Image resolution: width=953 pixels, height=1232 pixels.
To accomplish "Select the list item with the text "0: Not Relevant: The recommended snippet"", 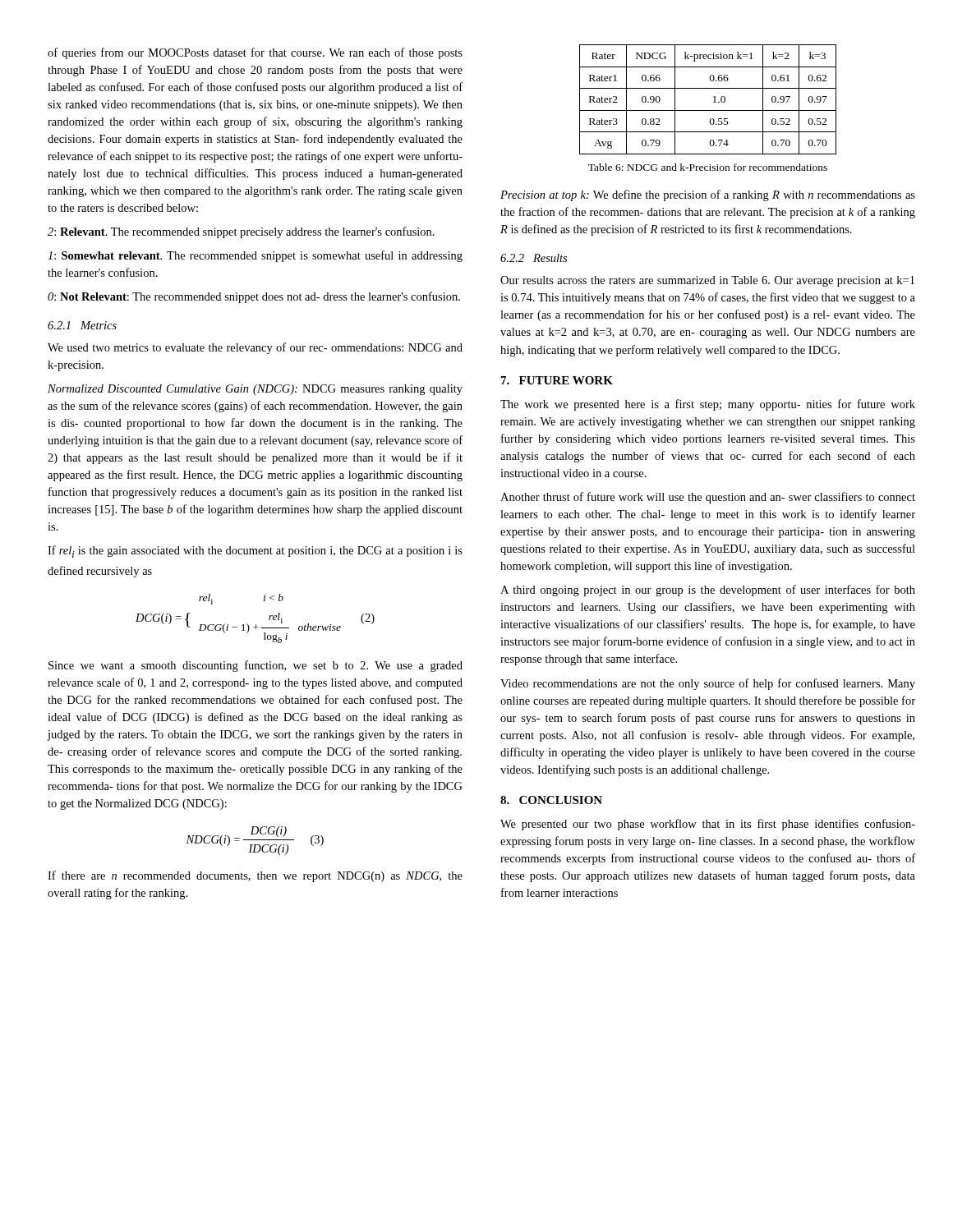I will [255, 297].
